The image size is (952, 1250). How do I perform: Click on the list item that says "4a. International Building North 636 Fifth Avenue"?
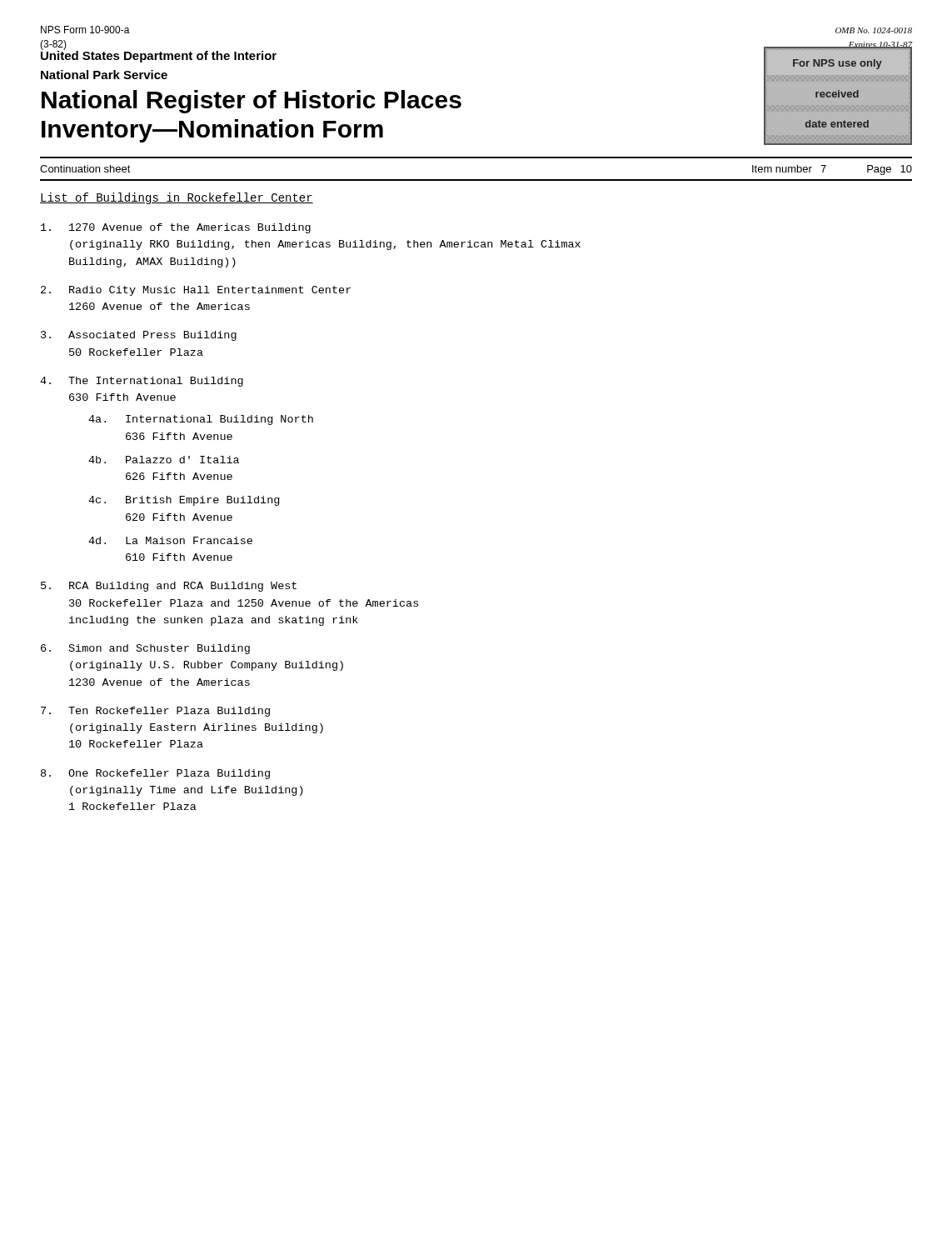201,420
